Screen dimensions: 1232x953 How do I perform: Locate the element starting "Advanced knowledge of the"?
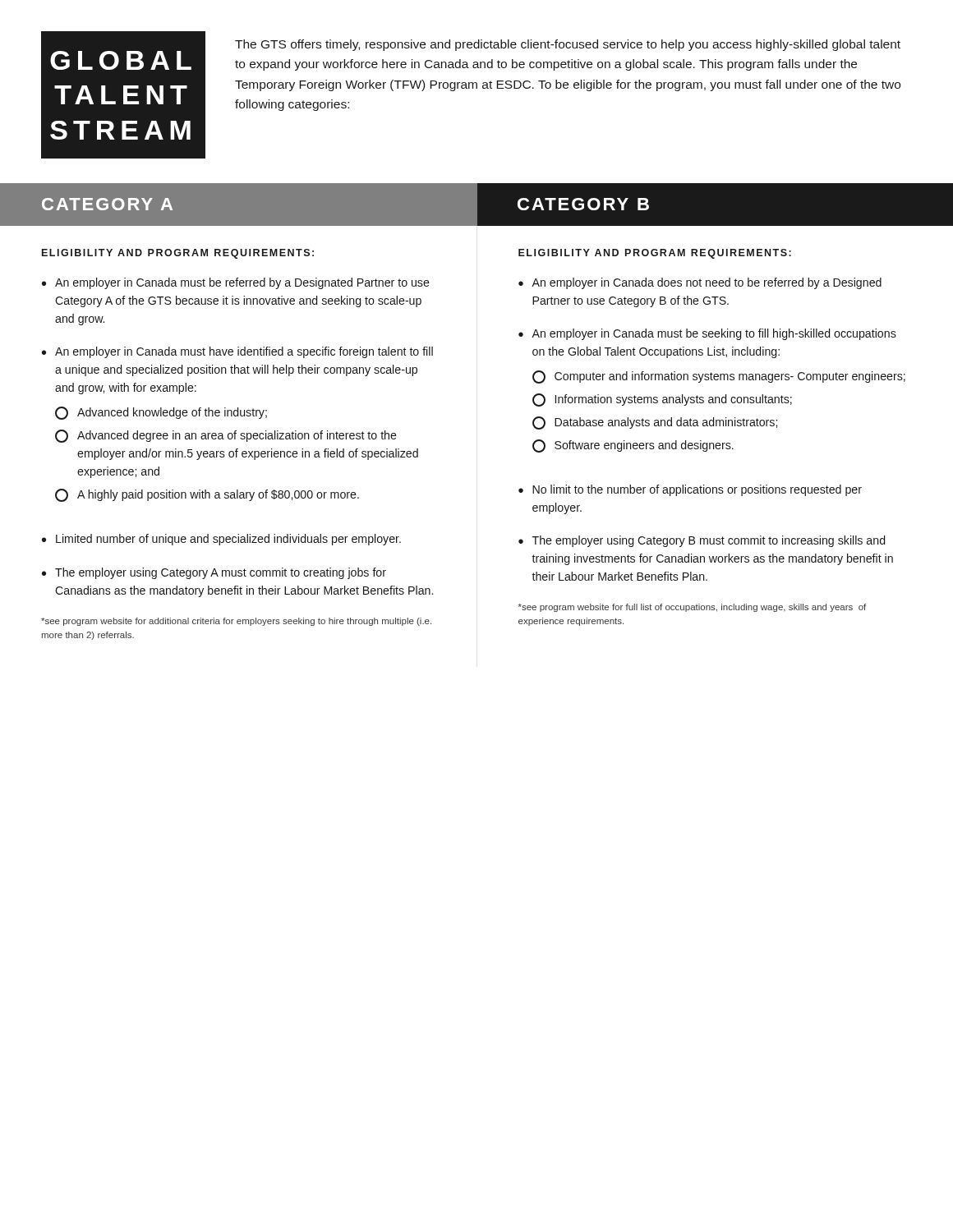click(245, 412)
